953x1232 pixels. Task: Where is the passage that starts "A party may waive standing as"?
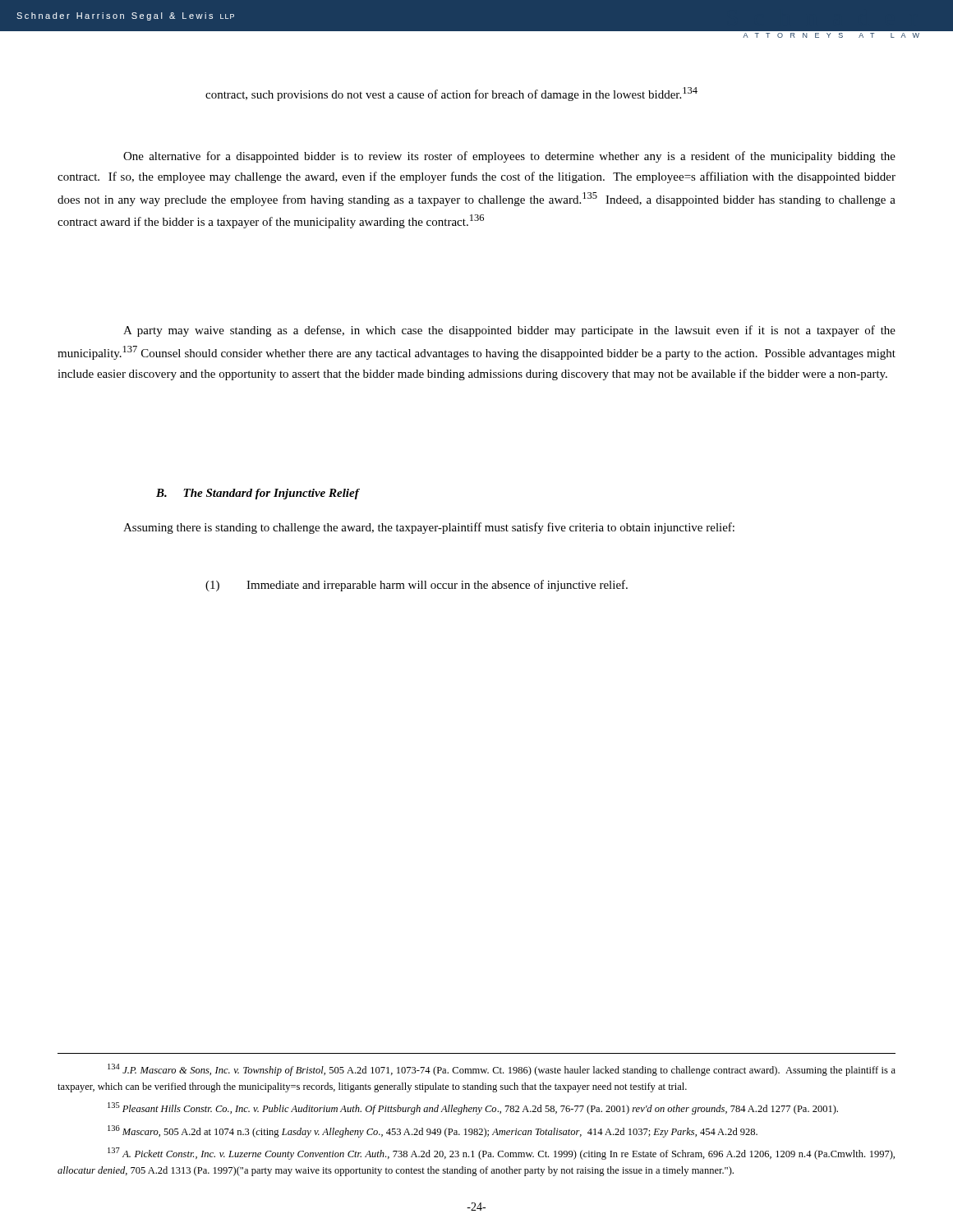(476, 352)
